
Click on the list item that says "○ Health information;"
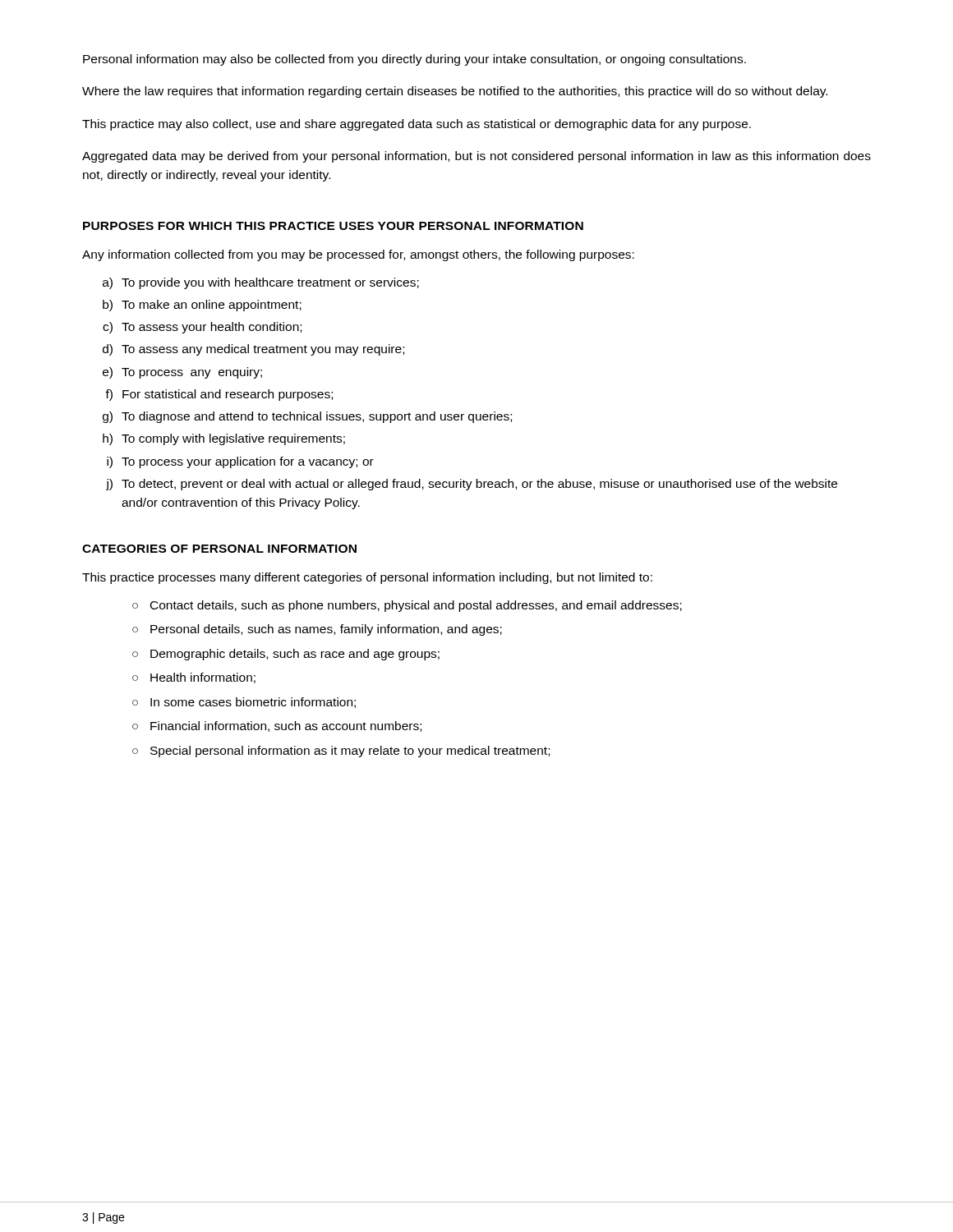(x=194, y=678)
